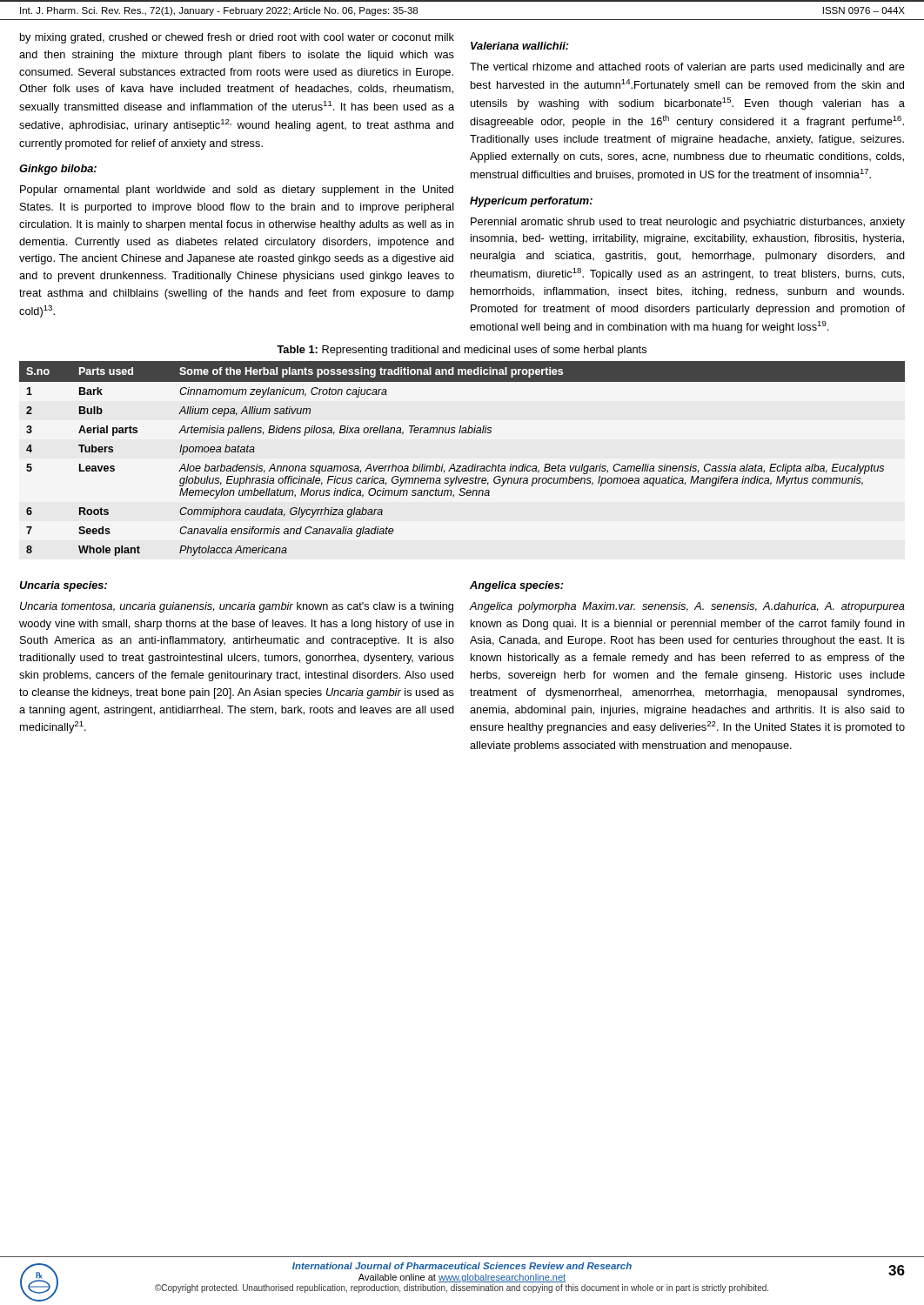Click on the table containing "Aerial parts"
The height and width of the screenshot is (1305, 924).
pyautogui.click(x=462, y=460)
